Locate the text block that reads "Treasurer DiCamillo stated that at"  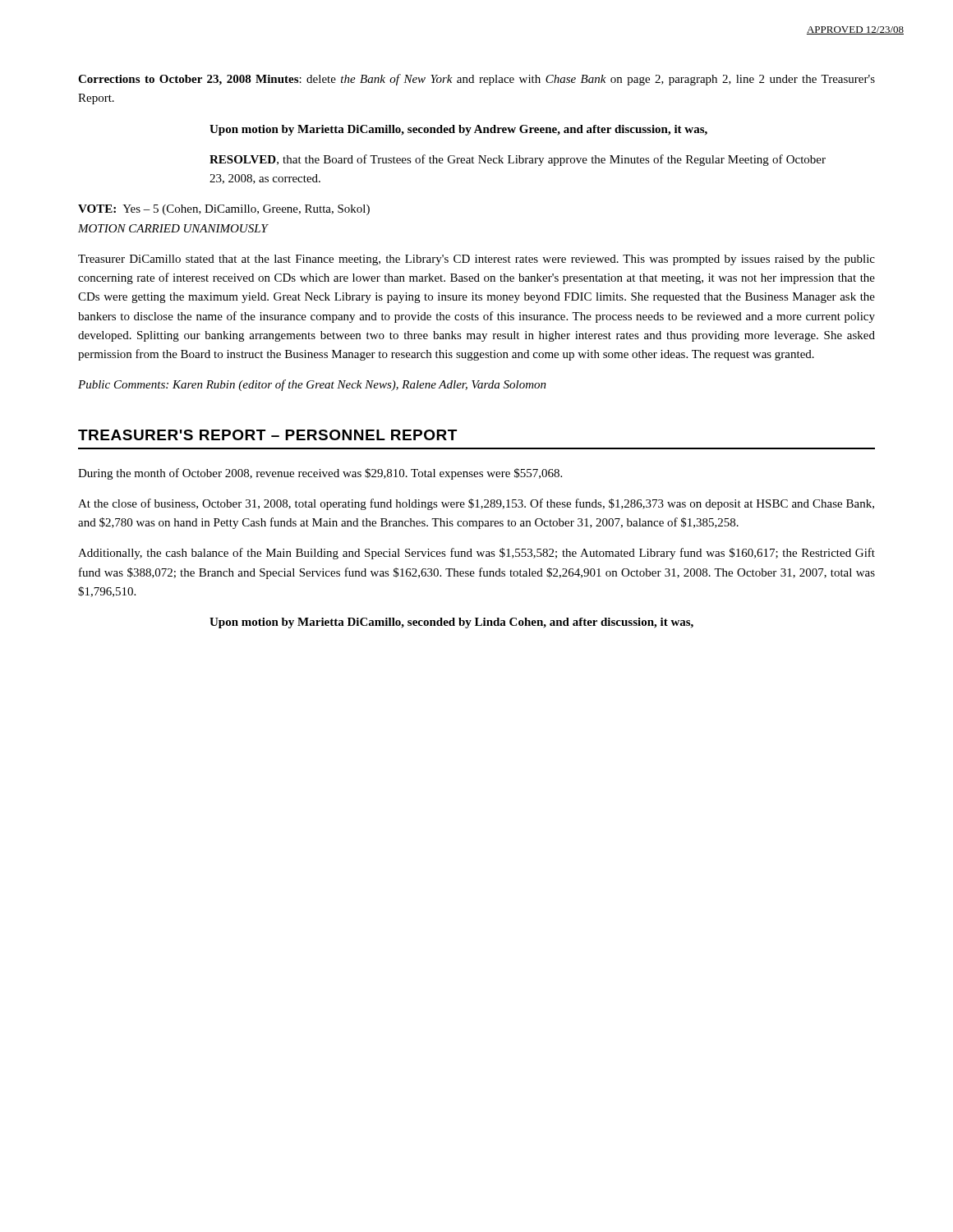coord(476,306)
